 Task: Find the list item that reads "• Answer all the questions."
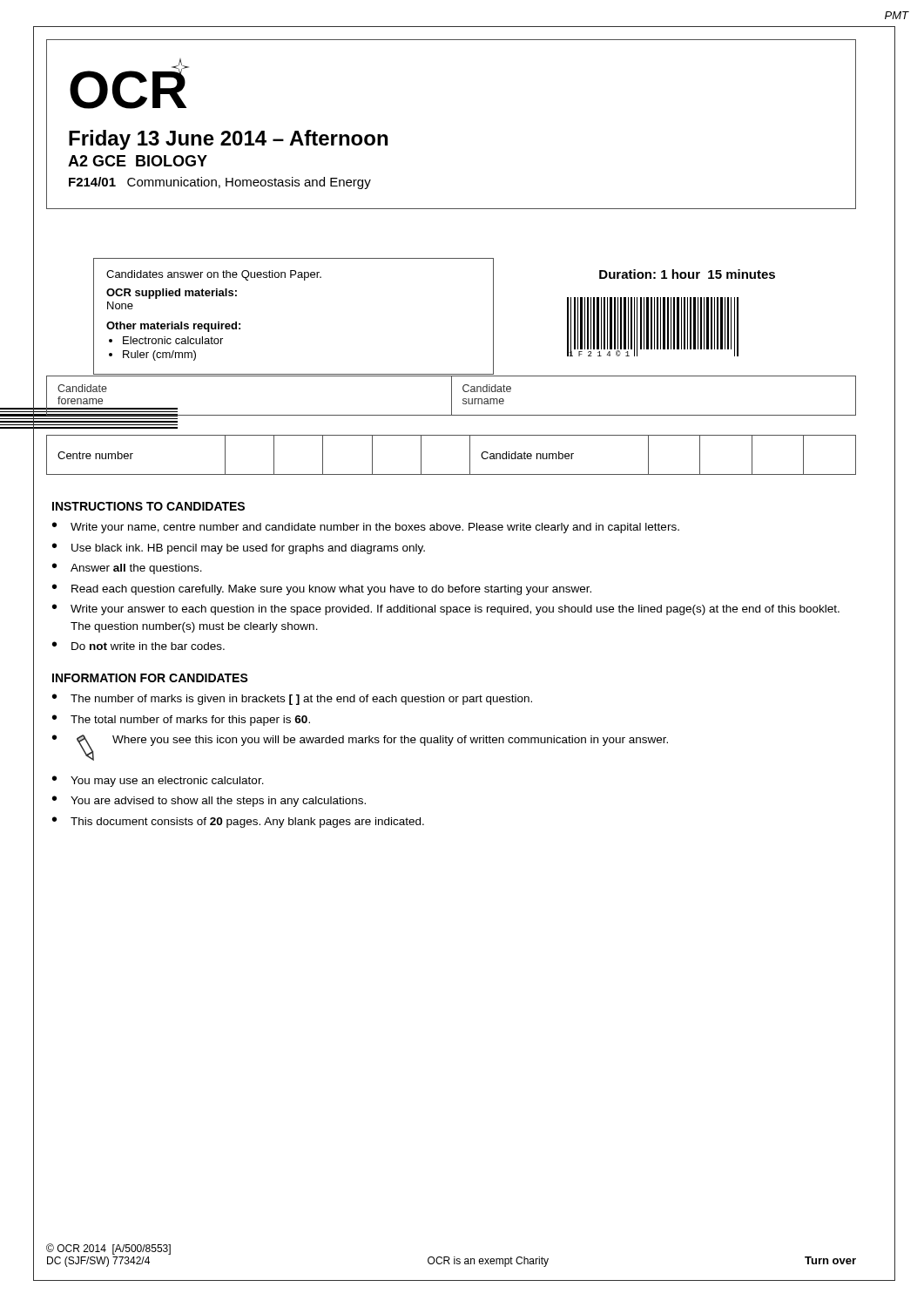pyautogui.click(x=127, y=568)
